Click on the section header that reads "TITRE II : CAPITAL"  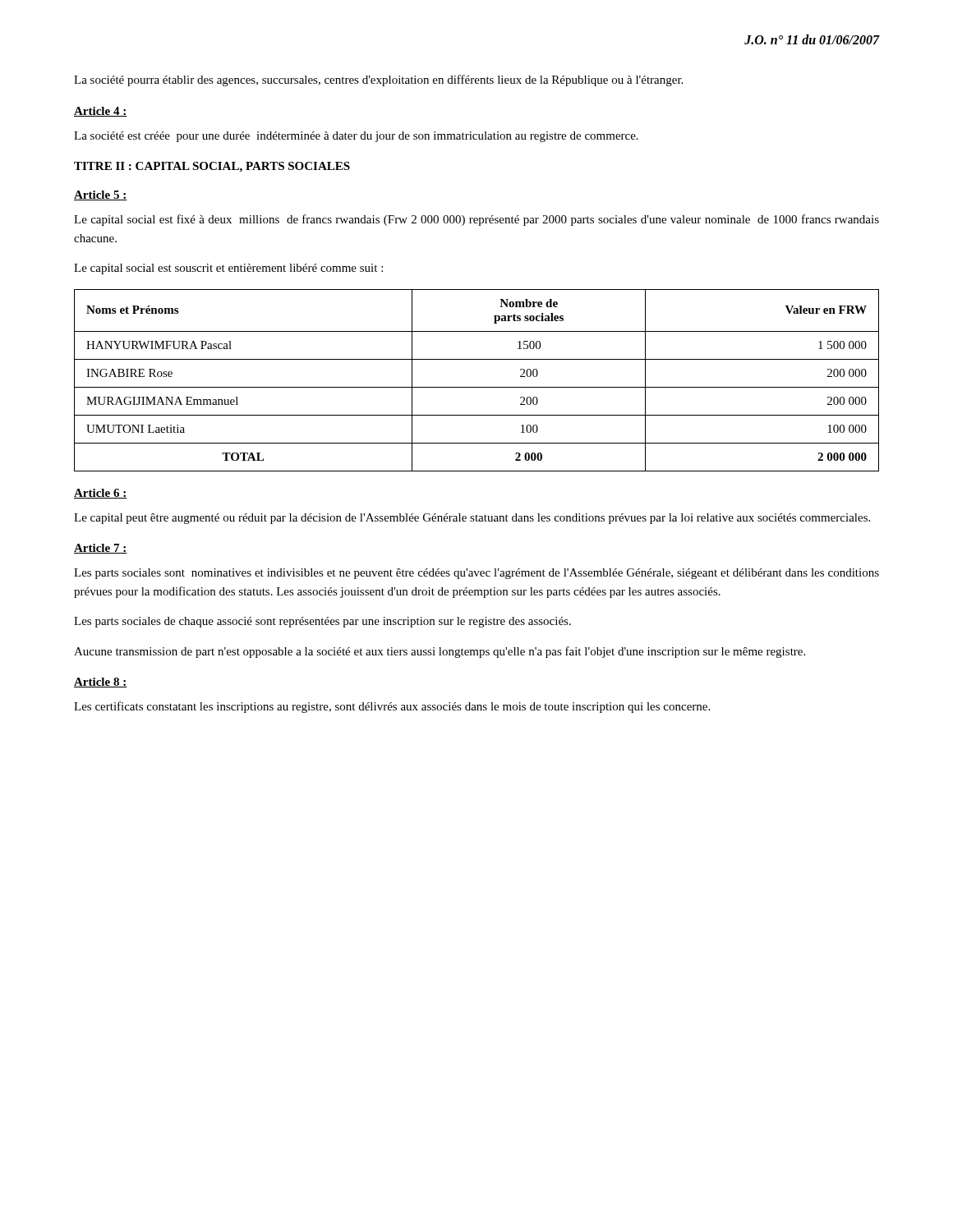pos(212,166)
